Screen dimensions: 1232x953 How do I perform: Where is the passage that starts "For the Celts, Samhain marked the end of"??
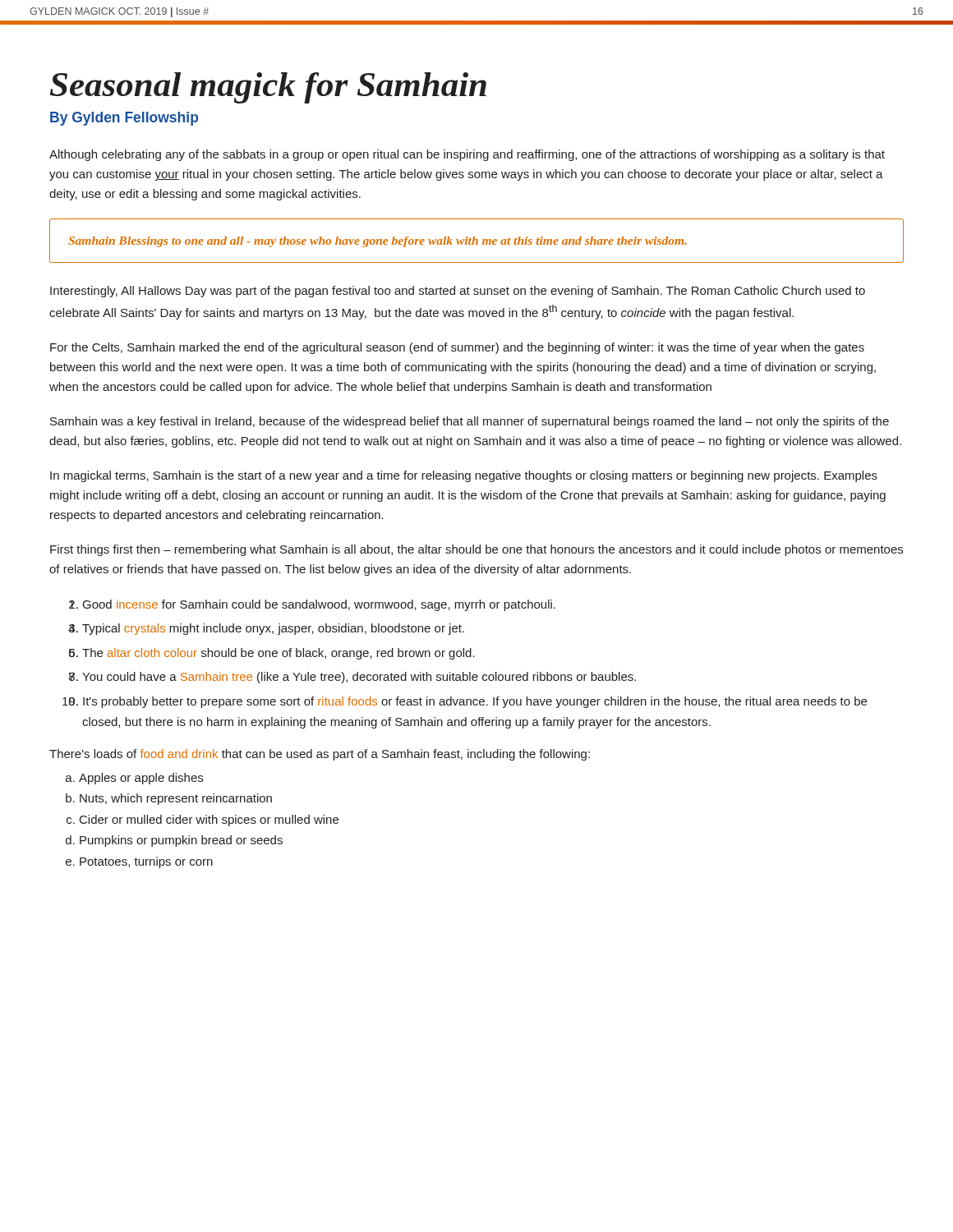(463, 366)
